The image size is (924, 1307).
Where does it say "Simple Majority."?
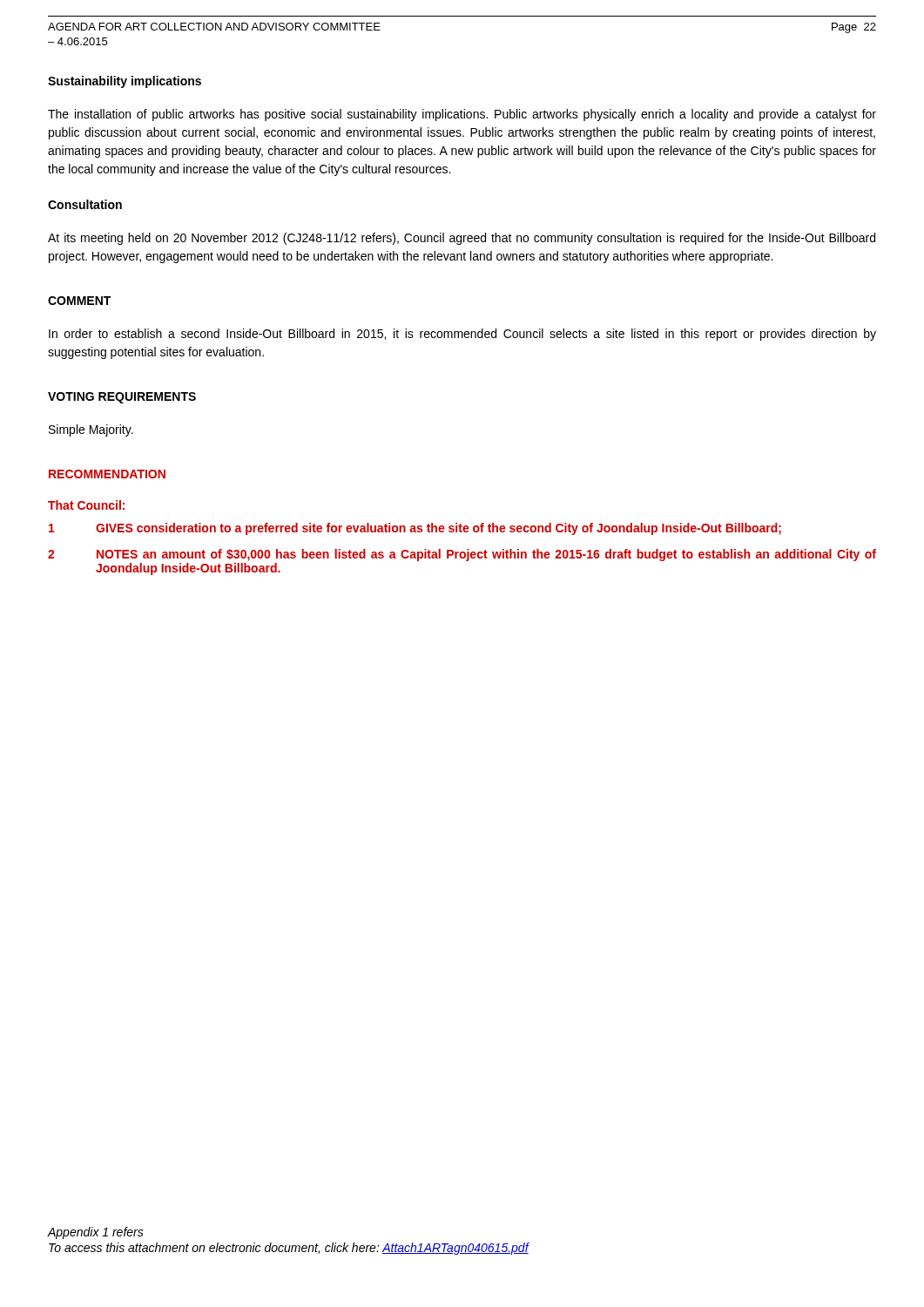click(91, 430)
